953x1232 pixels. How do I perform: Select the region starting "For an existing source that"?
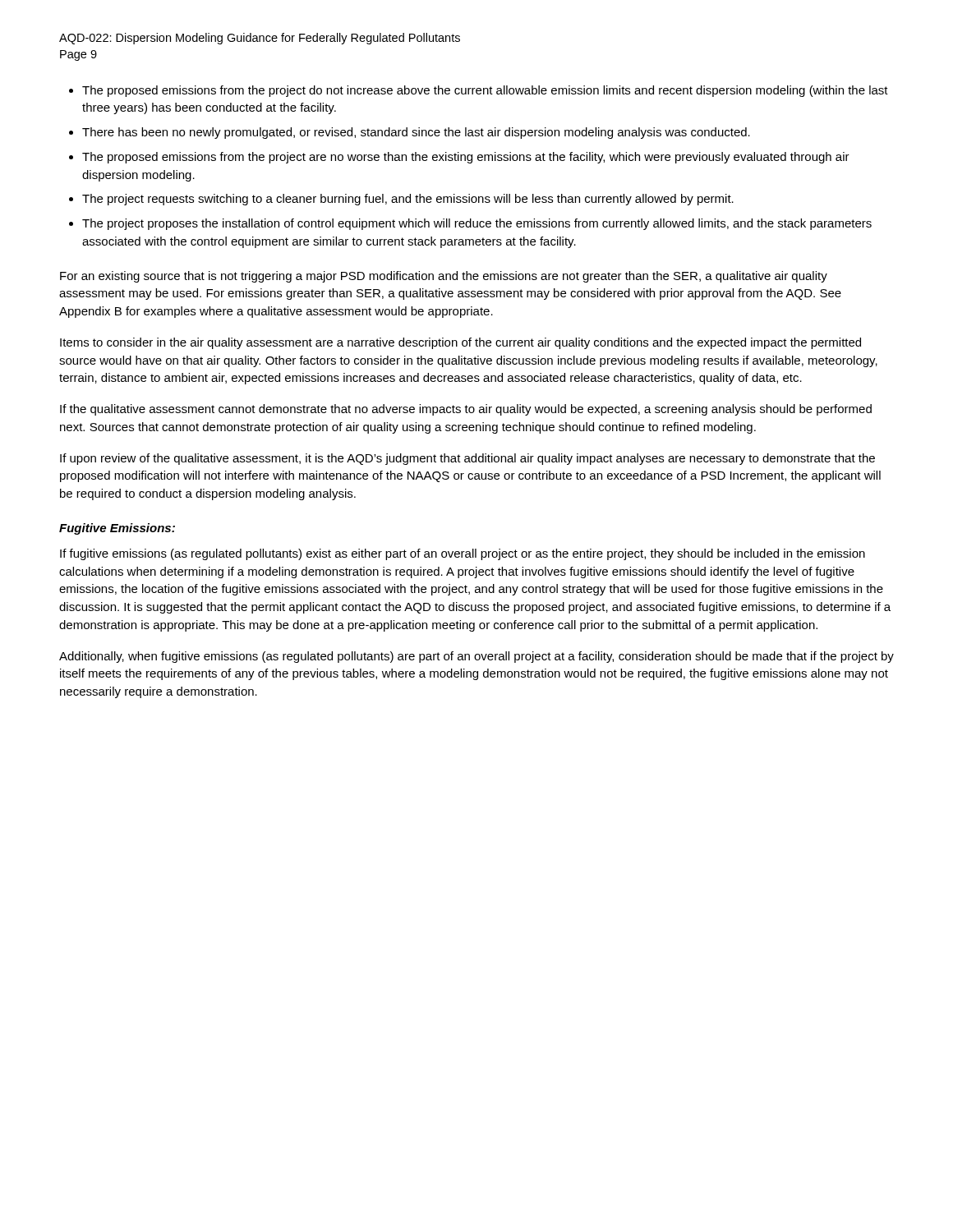[450, 293]
